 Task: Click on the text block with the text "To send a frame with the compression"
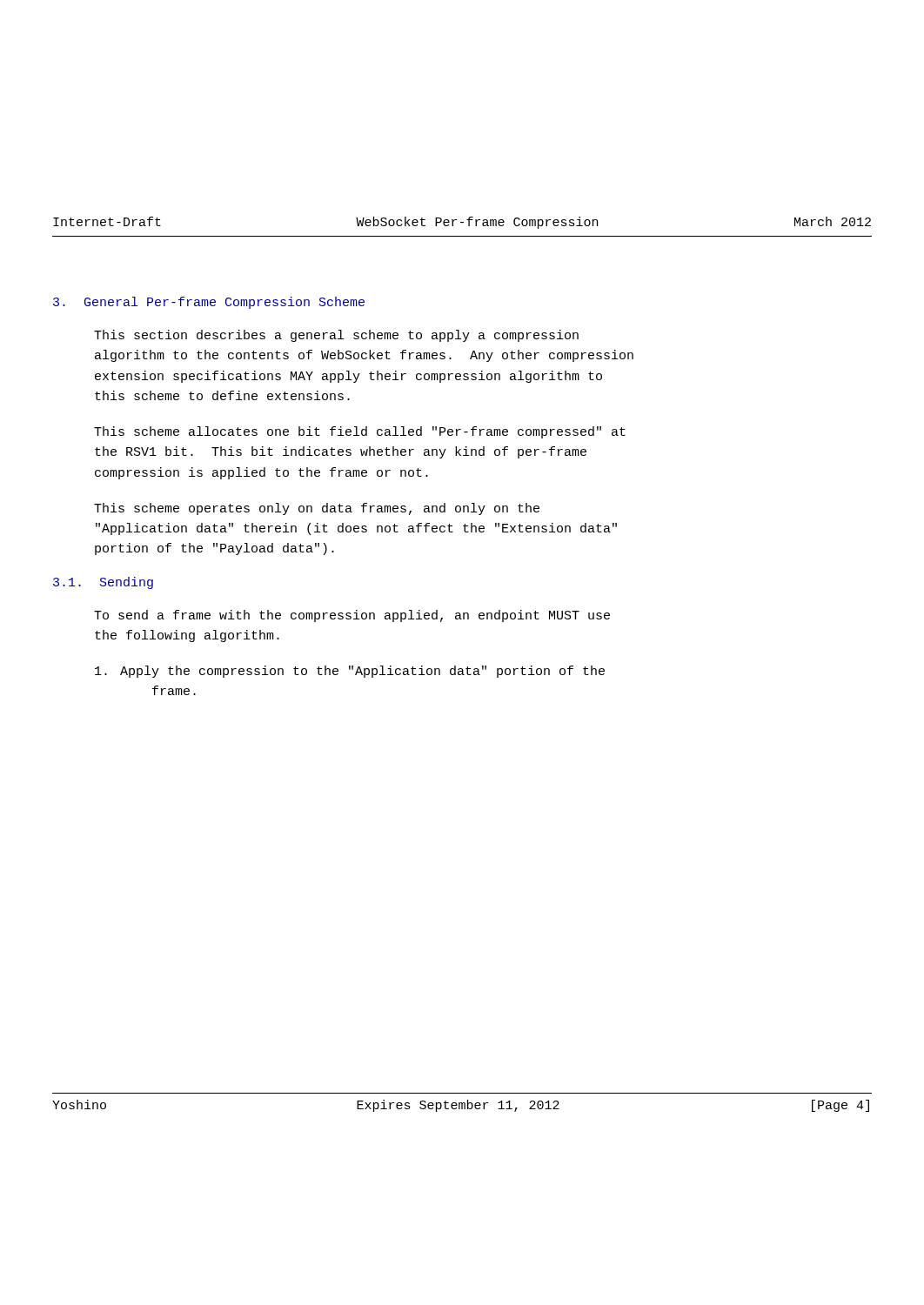click(x=352, y=626)
